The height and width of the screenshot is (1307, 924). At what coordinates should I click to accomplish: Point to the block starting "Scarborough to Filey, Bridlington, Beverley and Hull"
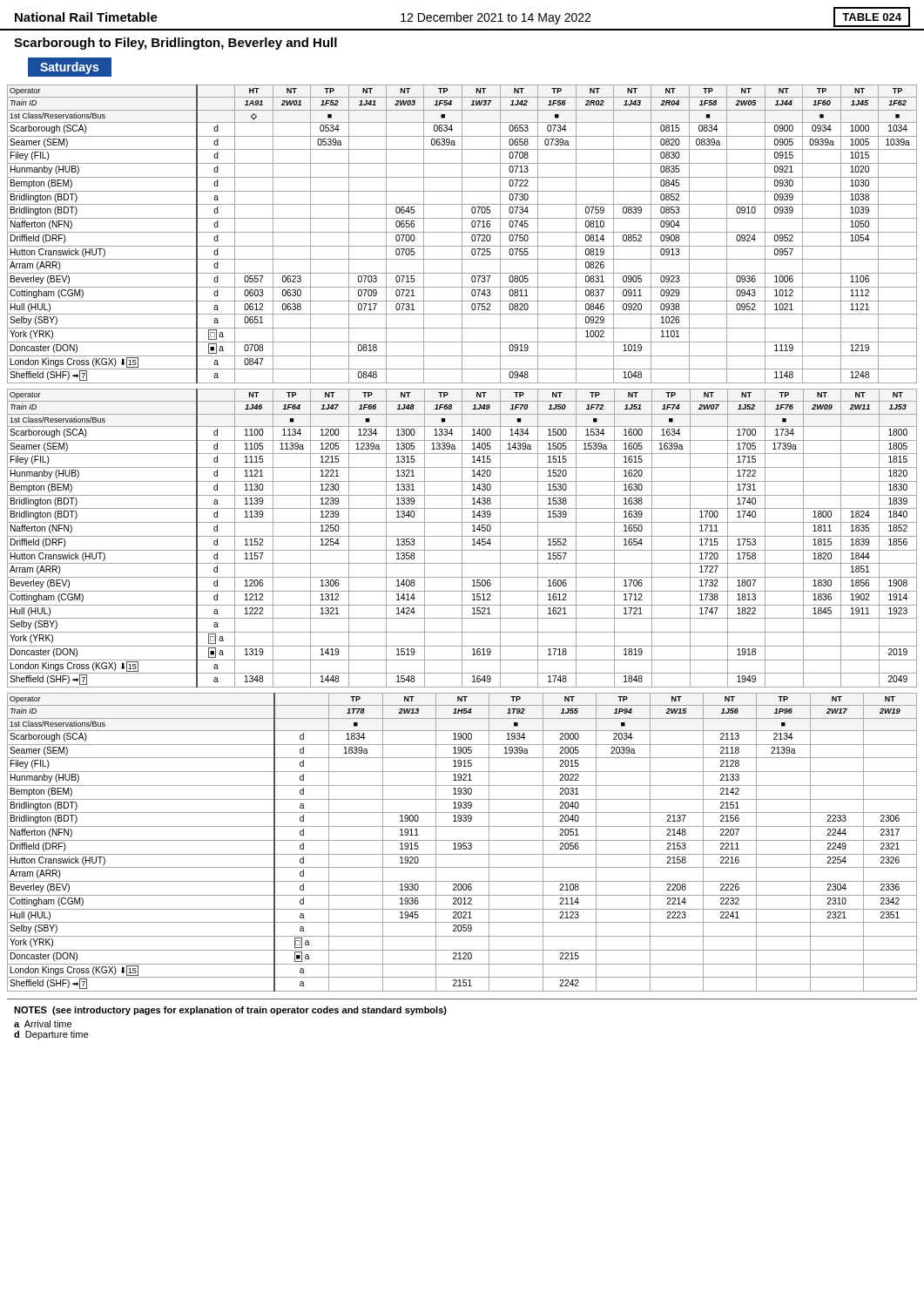176,42
